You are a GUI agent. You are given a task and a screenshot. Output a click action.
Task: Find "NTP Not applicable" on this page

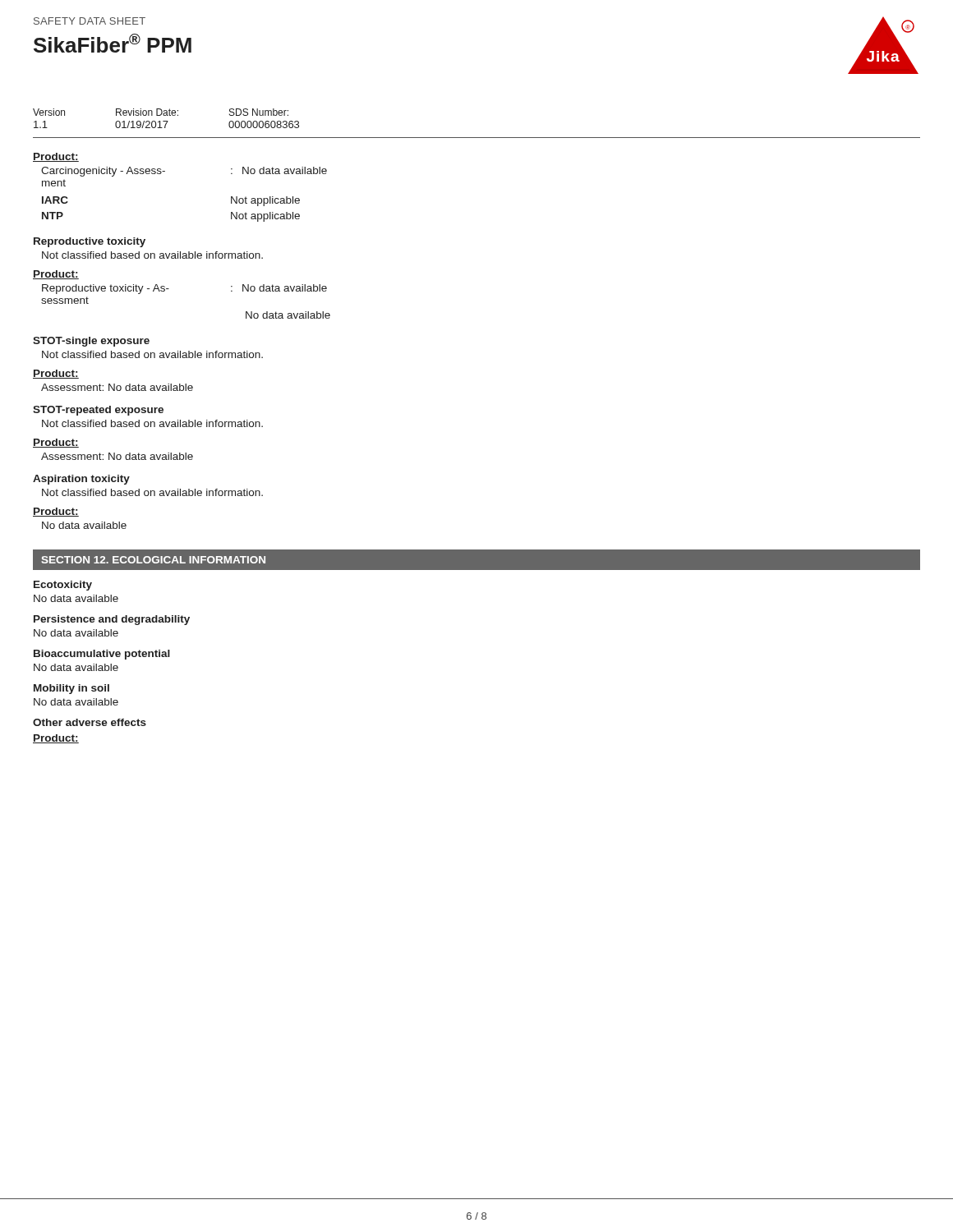click(x=52, y=216)
